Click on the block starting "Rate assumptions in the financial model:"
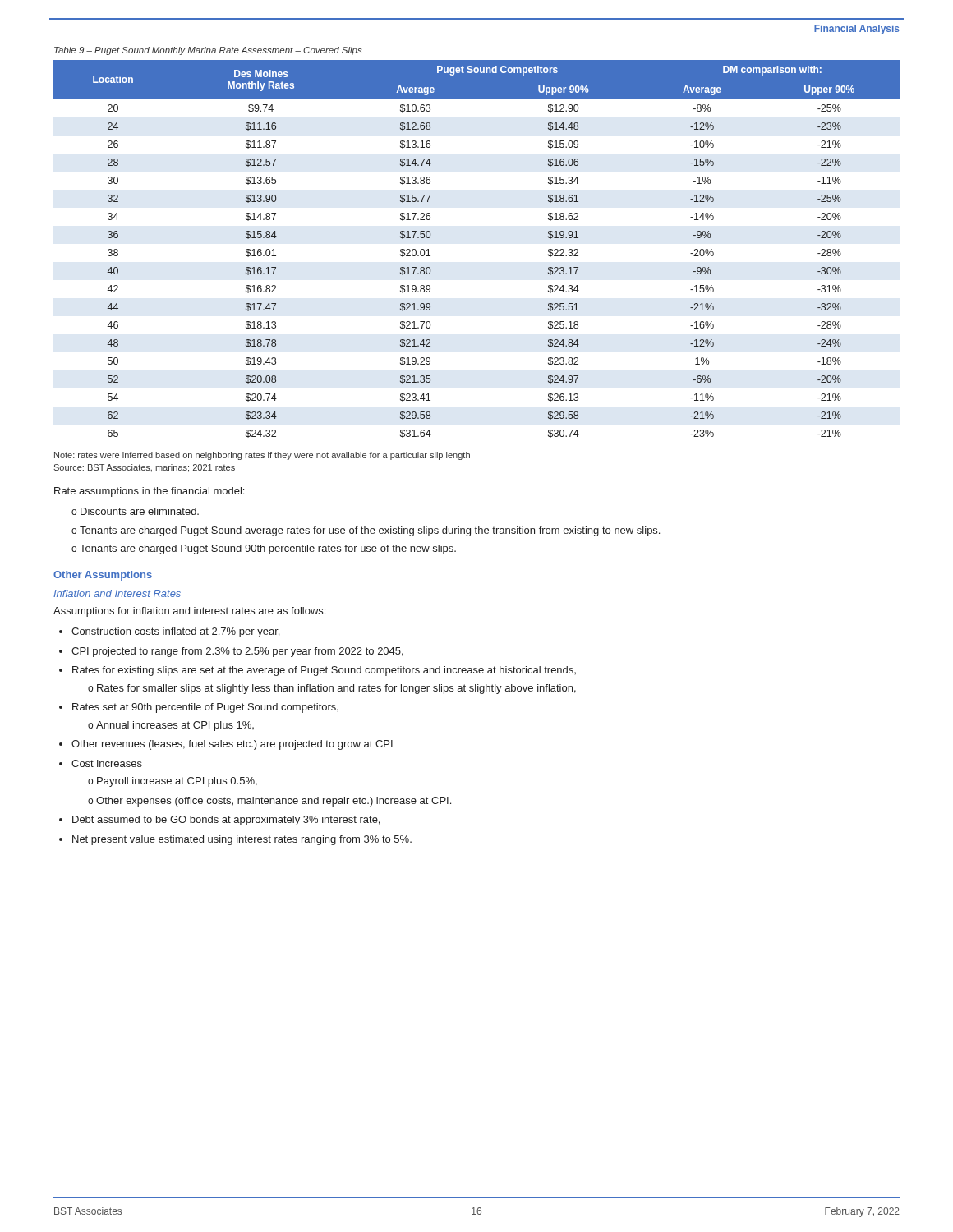 click(x=149, y=491)
